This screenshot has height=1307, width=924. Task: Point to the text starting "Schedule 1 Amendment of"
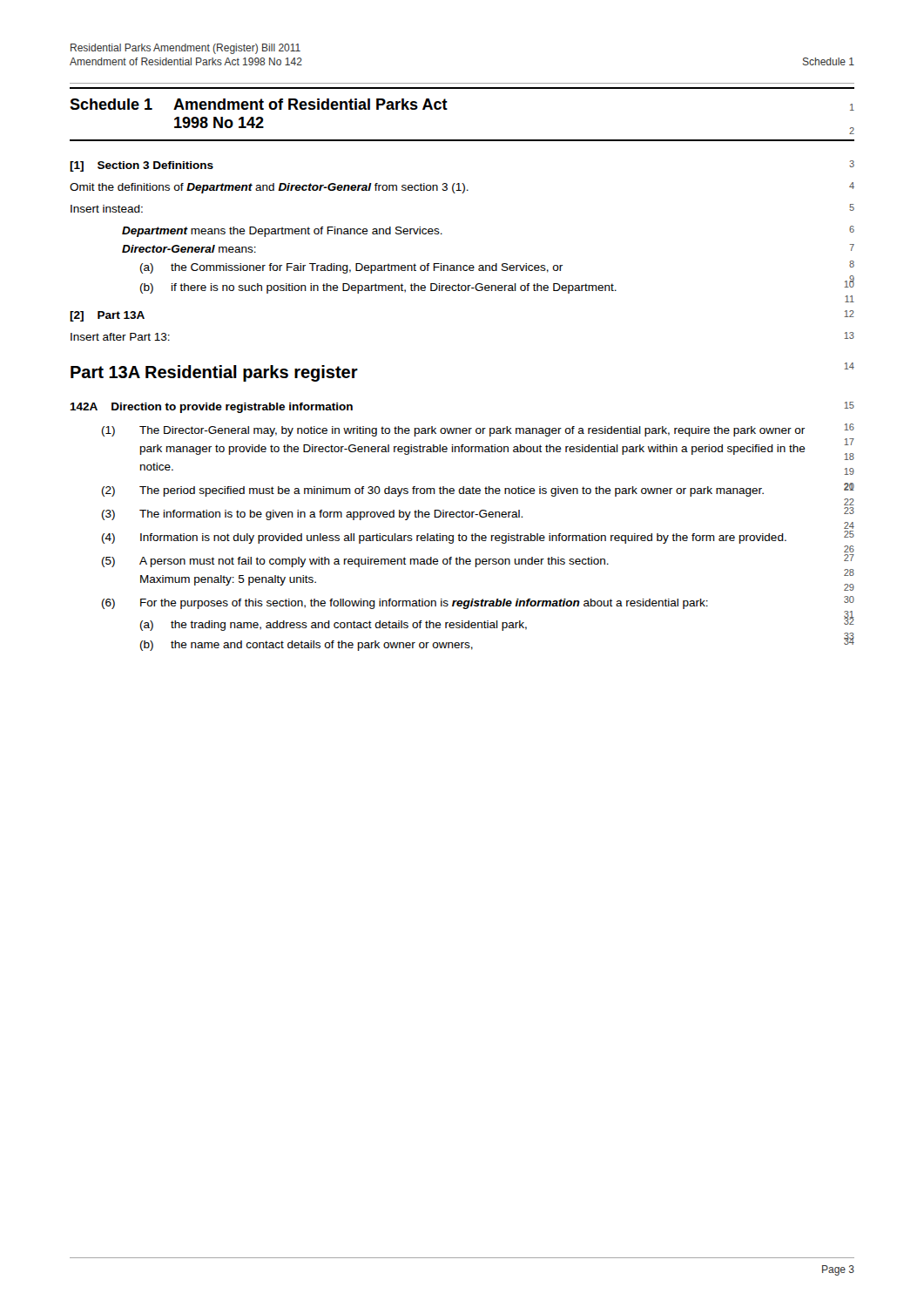tap(107, 104)
